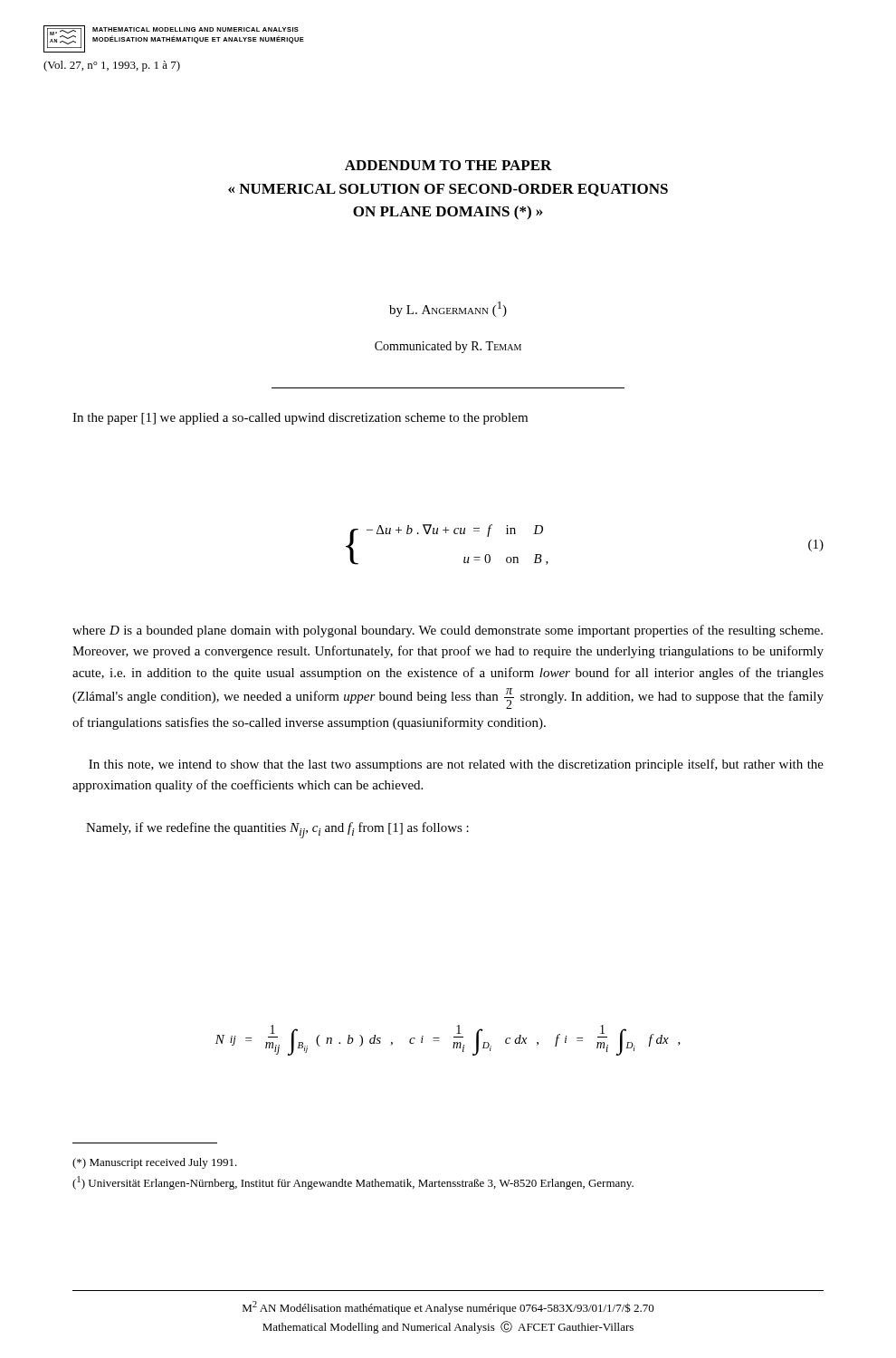Viewport: 896px width, 1358px height.
Task: Navigate to the region starting "where D is a"
Action: [448, 731]
